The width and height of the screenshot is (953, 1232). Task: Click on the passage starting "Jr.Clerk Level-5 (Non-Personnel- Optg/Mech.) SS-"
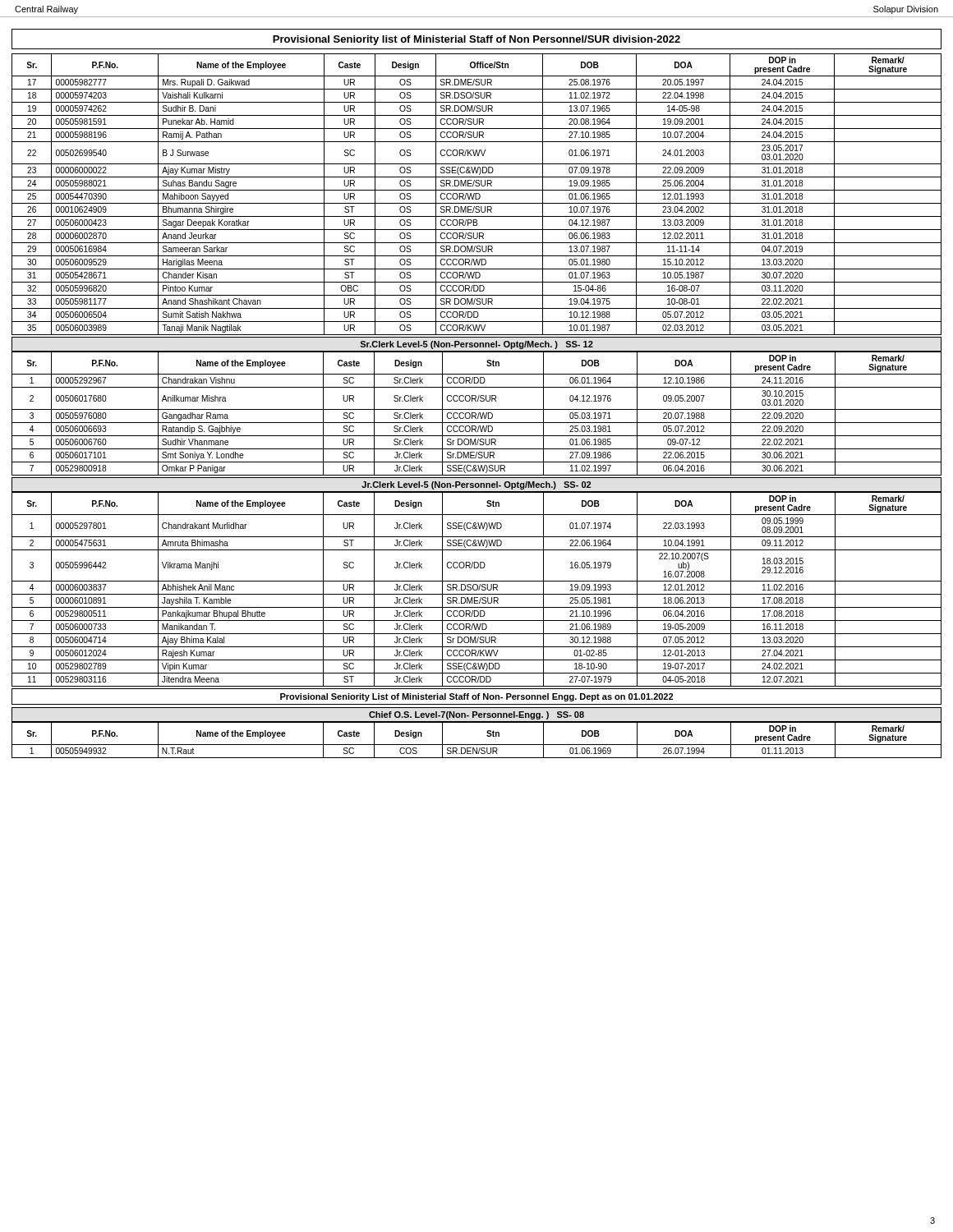[x=476, y=485]
